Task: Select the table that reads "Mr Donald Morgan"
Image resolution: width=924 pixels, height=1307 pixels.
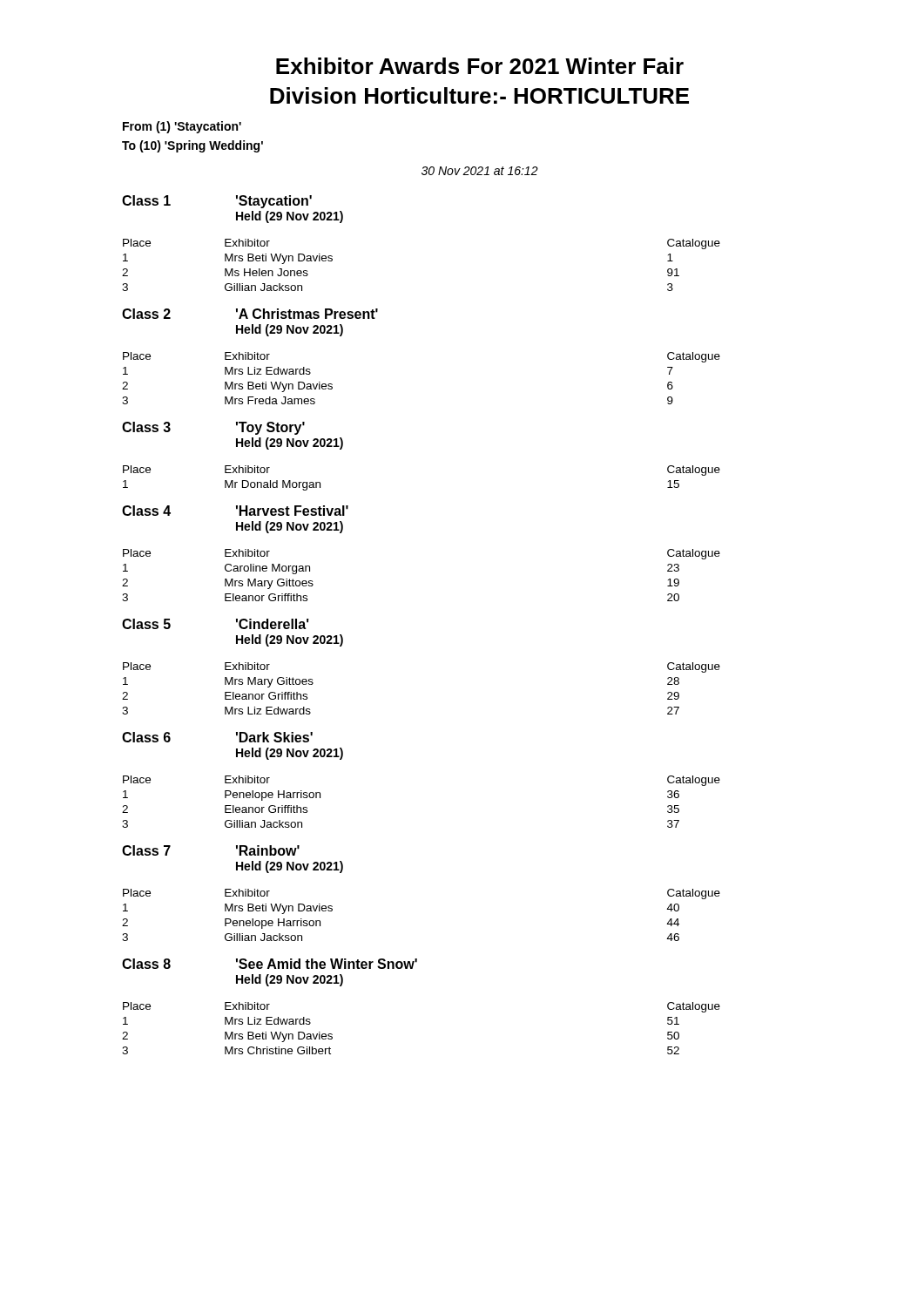Action: tap(479, 477)
